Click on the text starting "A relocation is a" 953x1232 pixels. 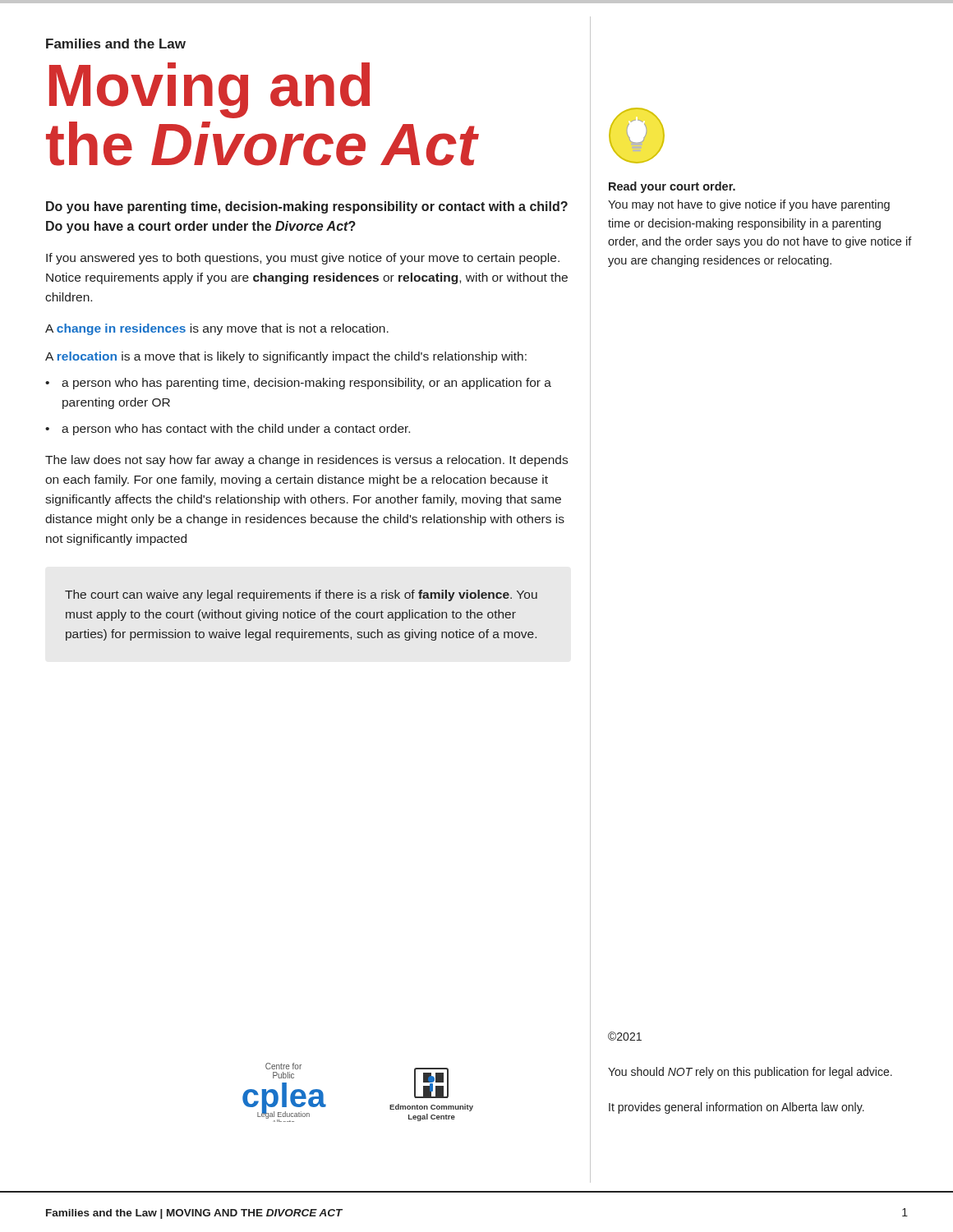286,356
